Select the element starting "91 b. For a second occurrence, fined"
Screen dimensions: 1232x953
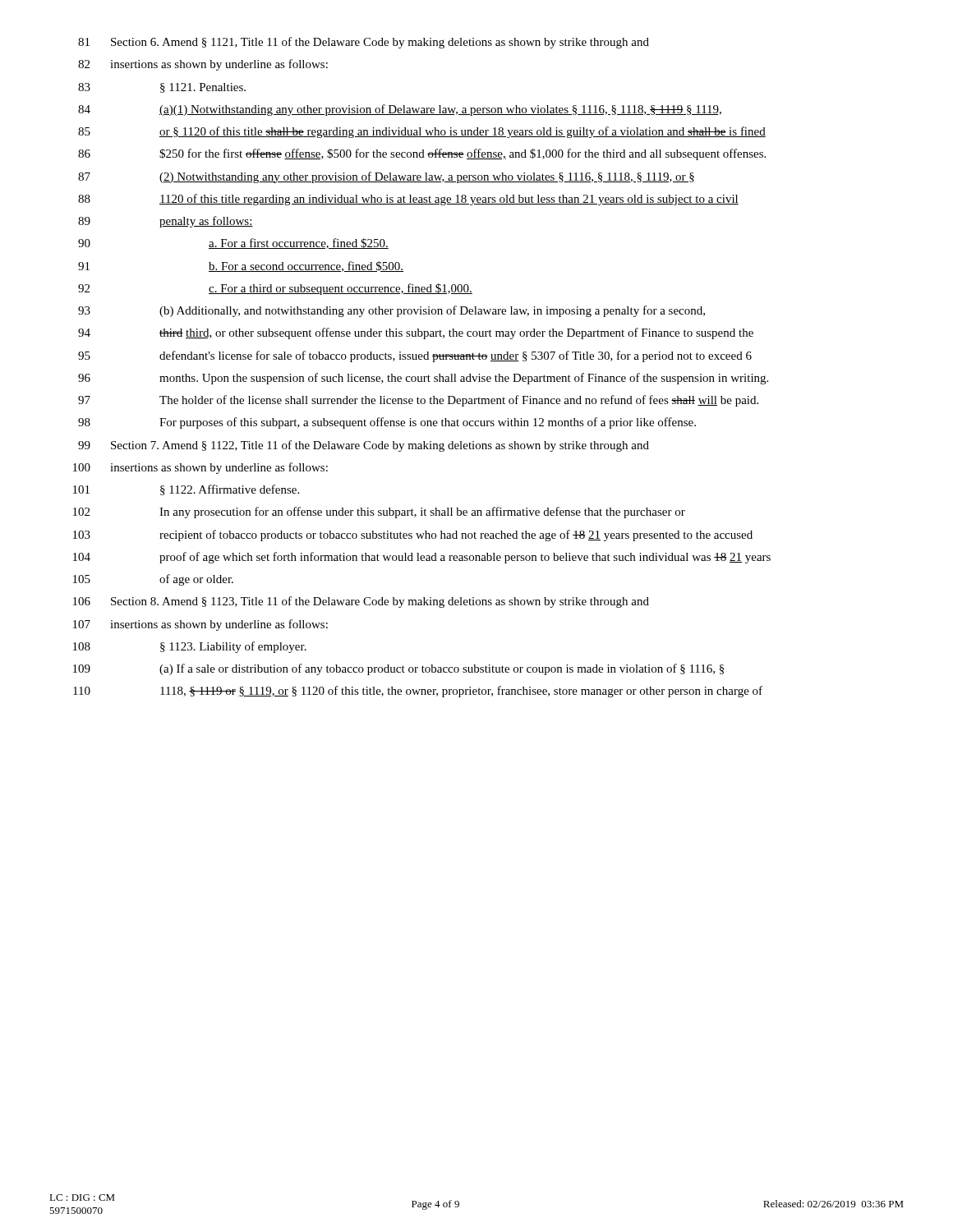[x=241, y=267]
